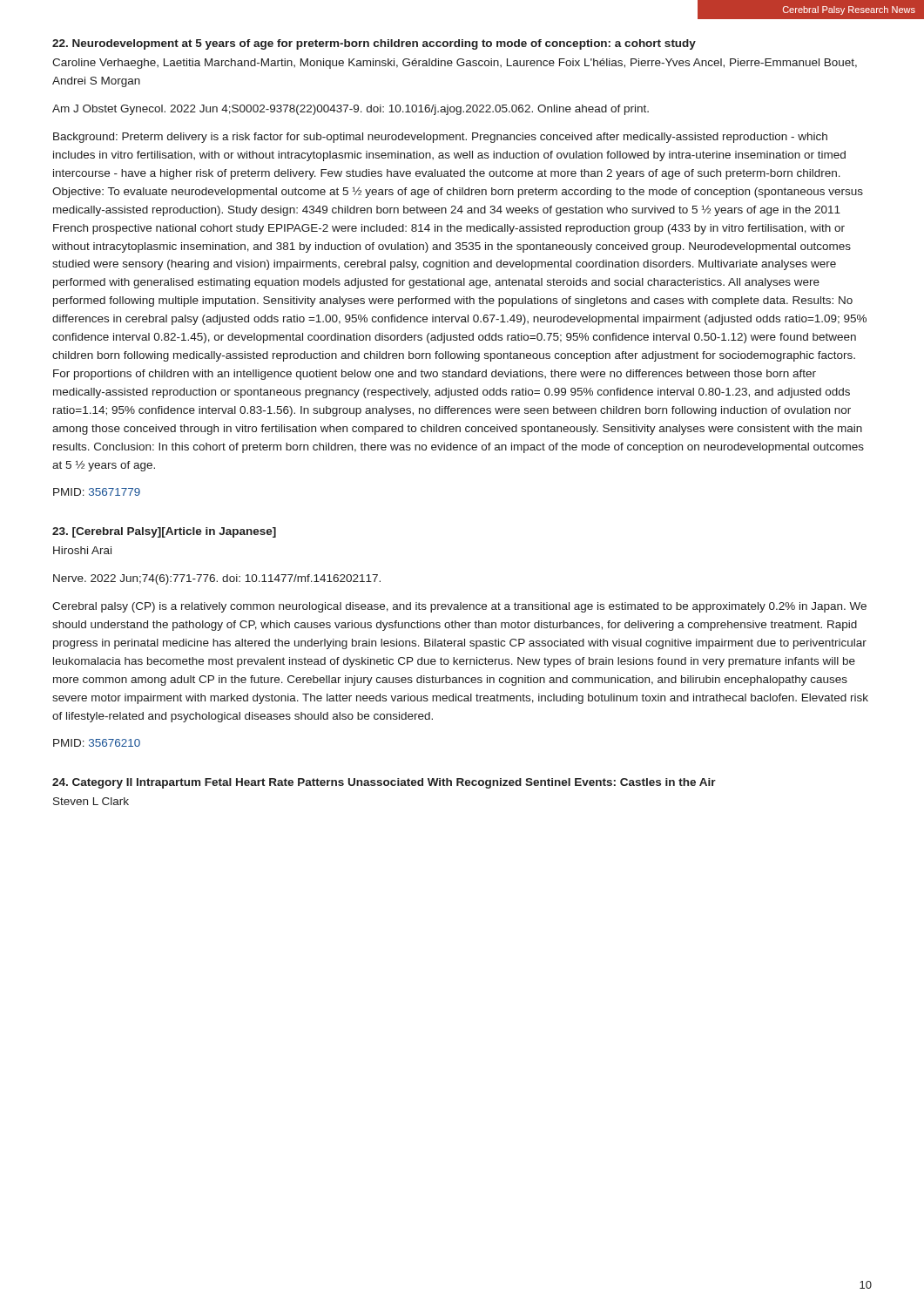Find the text block containing "Background: Preterm delivery is a"
This screenshot has height=1307, width=924.
coord(460,300)
